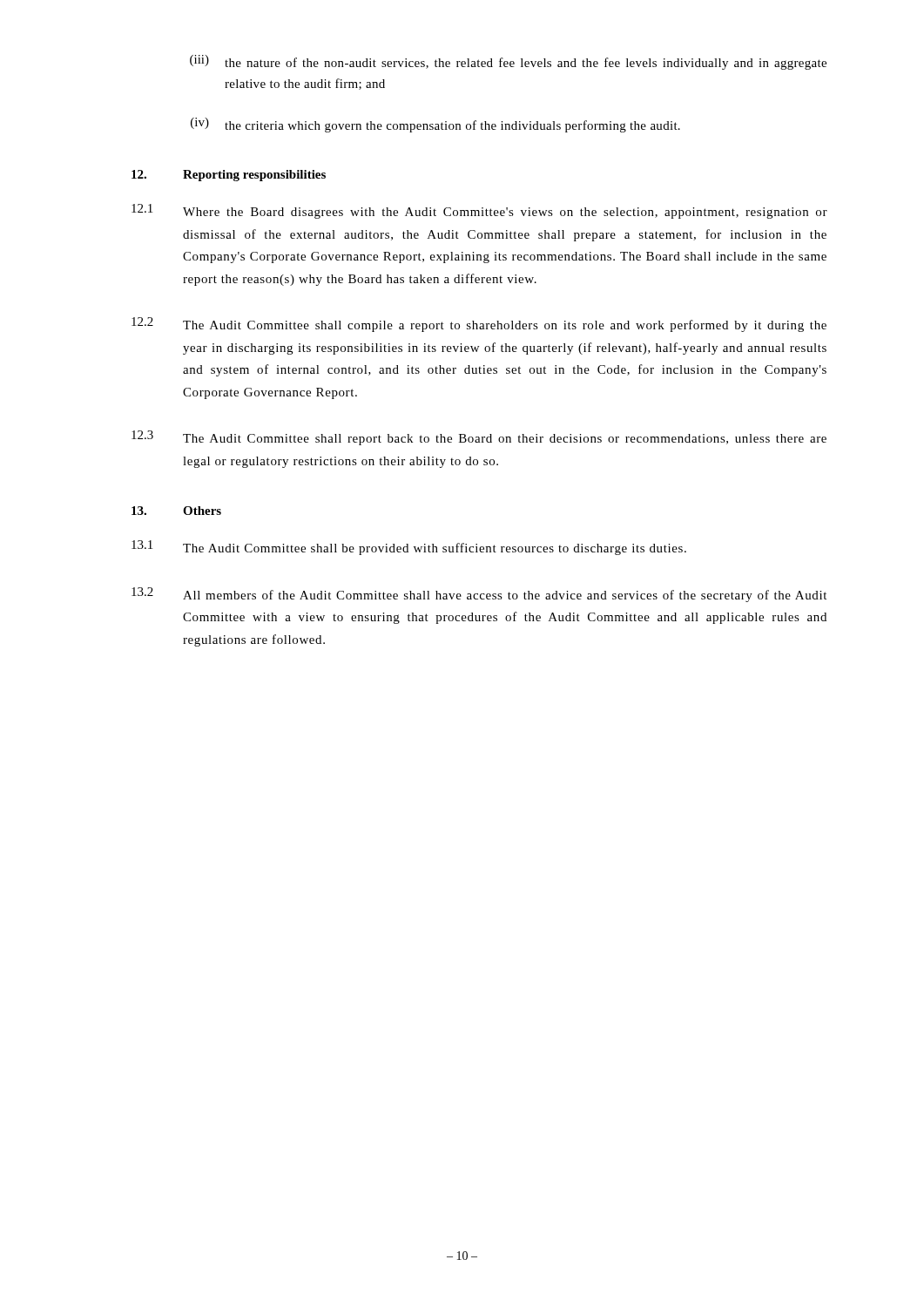
Task: Navigate to the element starting "12. Reporting responsibilities"
Action: (x=228, y=175)
